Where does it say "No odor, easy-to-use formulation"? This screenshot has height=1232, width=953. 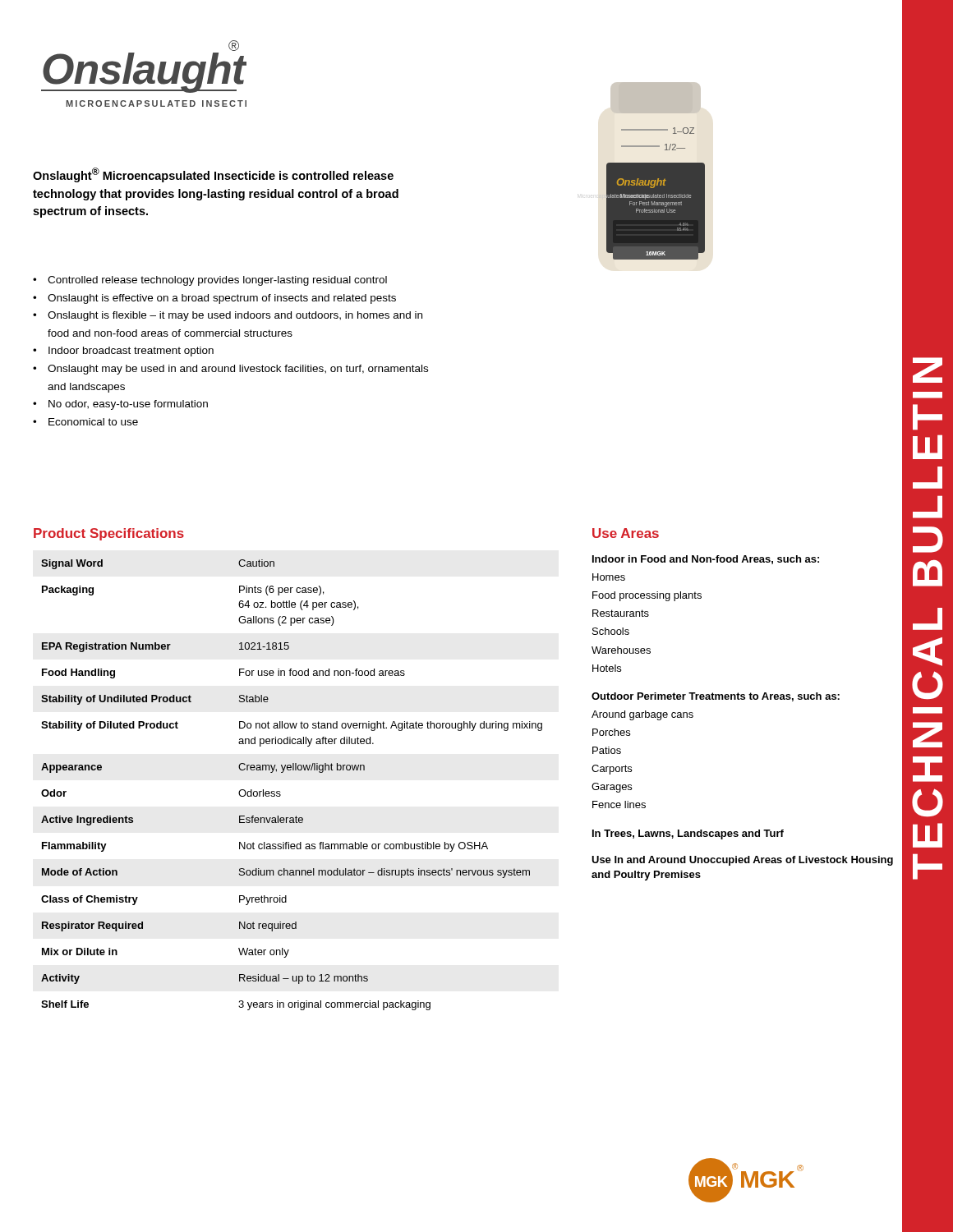pos(120,405)
